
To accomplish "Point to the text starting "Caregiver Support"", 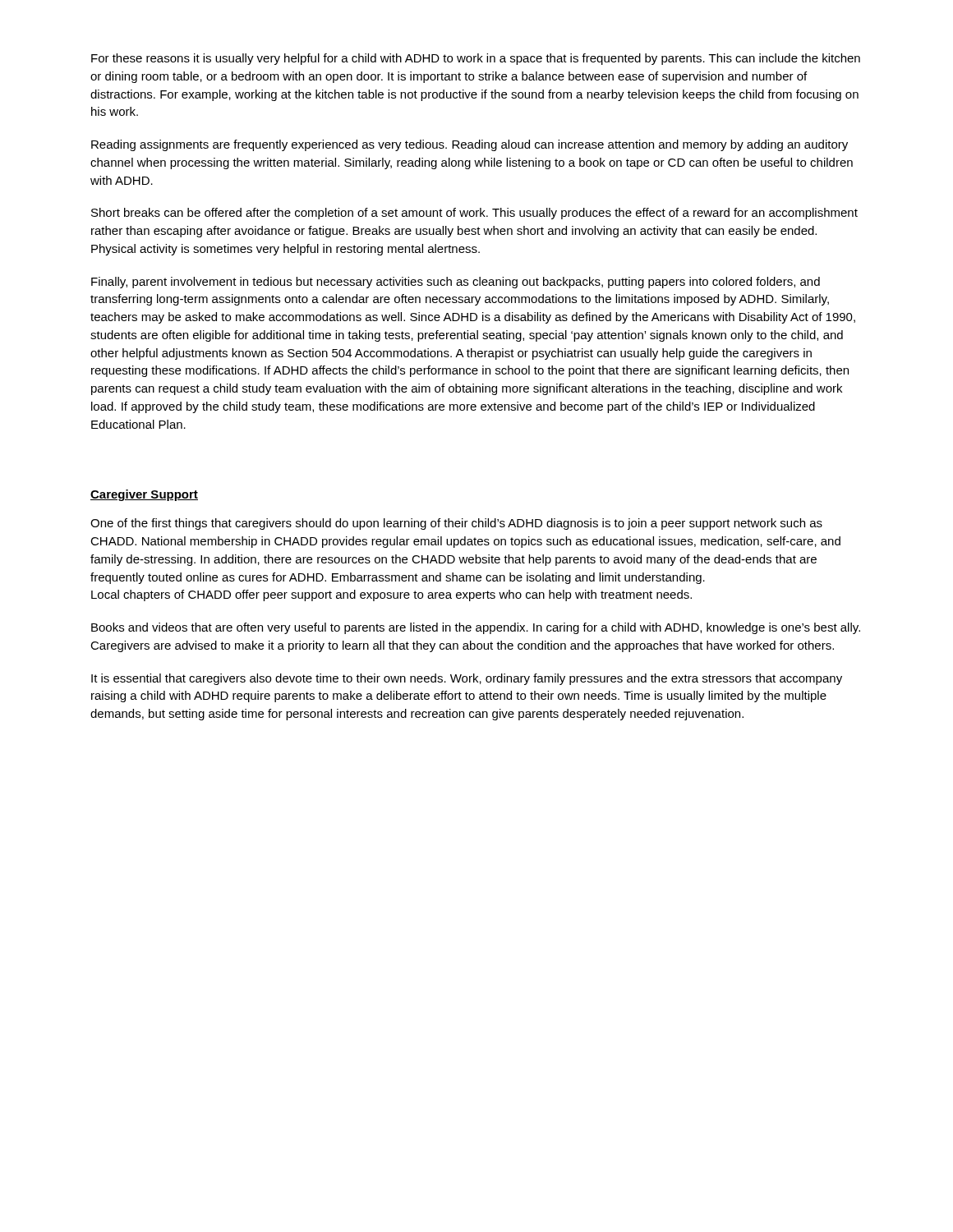I will click(144, 494).
